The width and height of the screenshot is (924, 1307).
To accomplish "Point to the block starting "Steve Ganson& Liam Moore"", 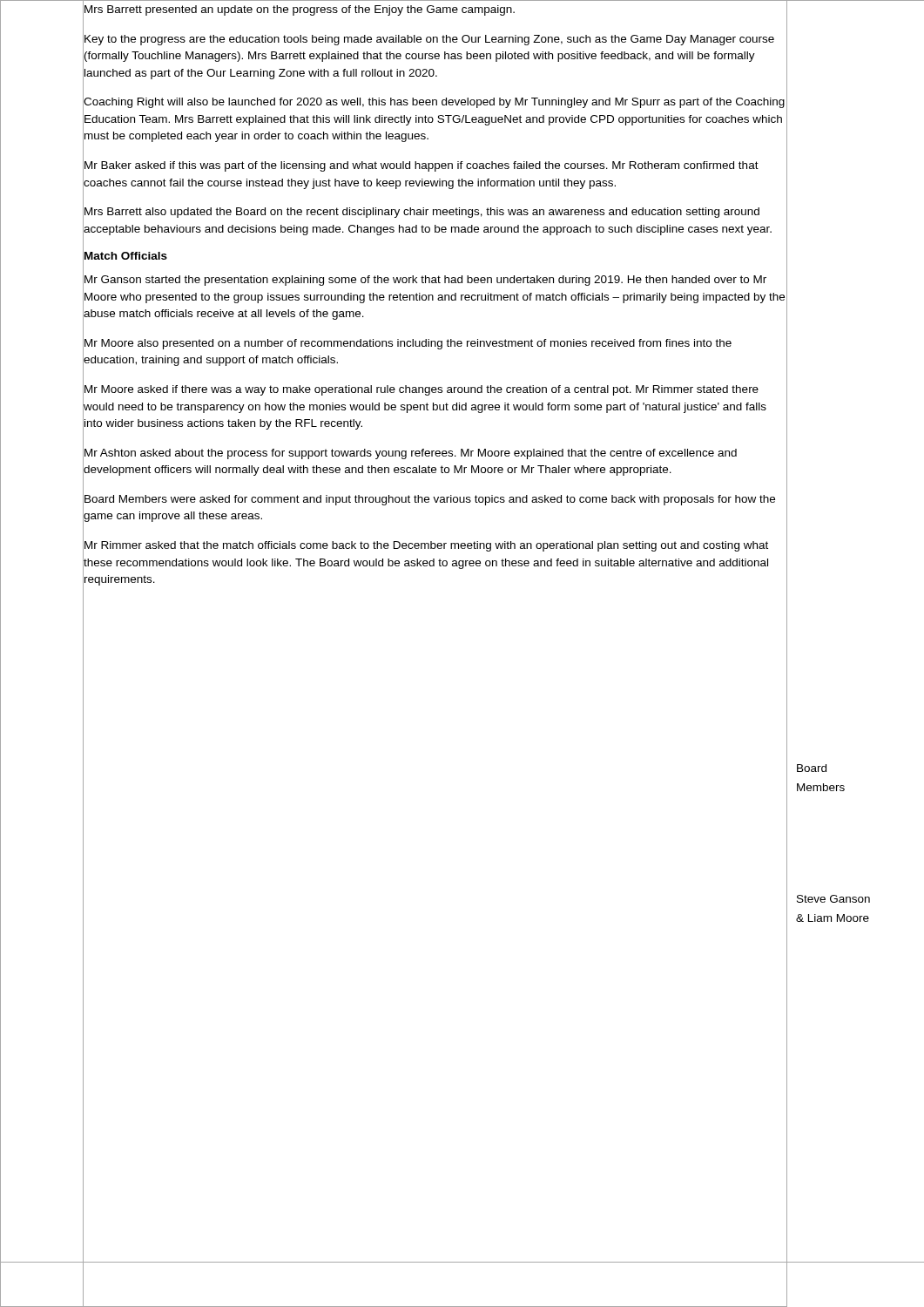I will click(x=833, y=908).
